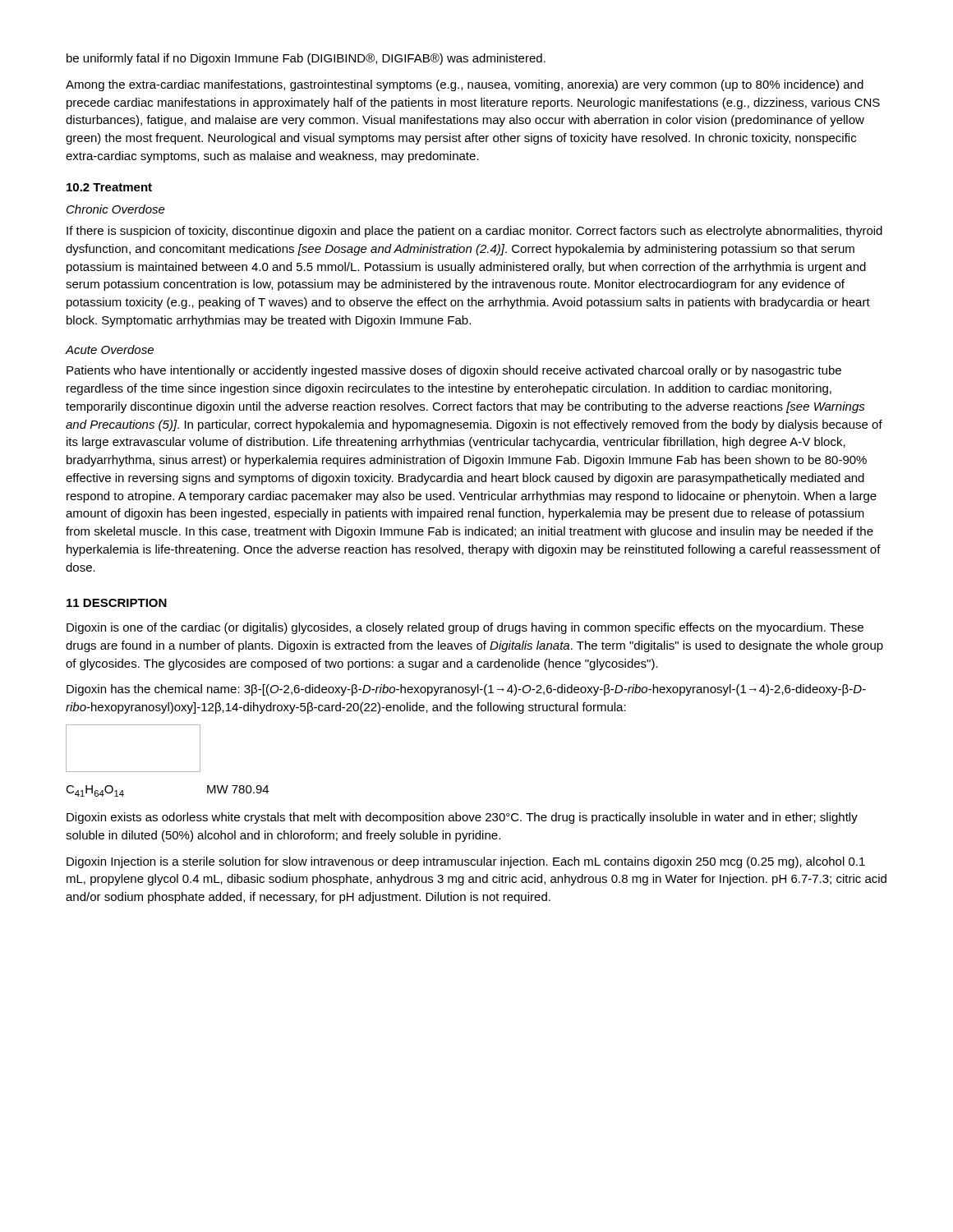Point to the block beginning "Patients who have intentionally"
The image size is (953, 1232).
pyautogui.click(x=474, y=468)
